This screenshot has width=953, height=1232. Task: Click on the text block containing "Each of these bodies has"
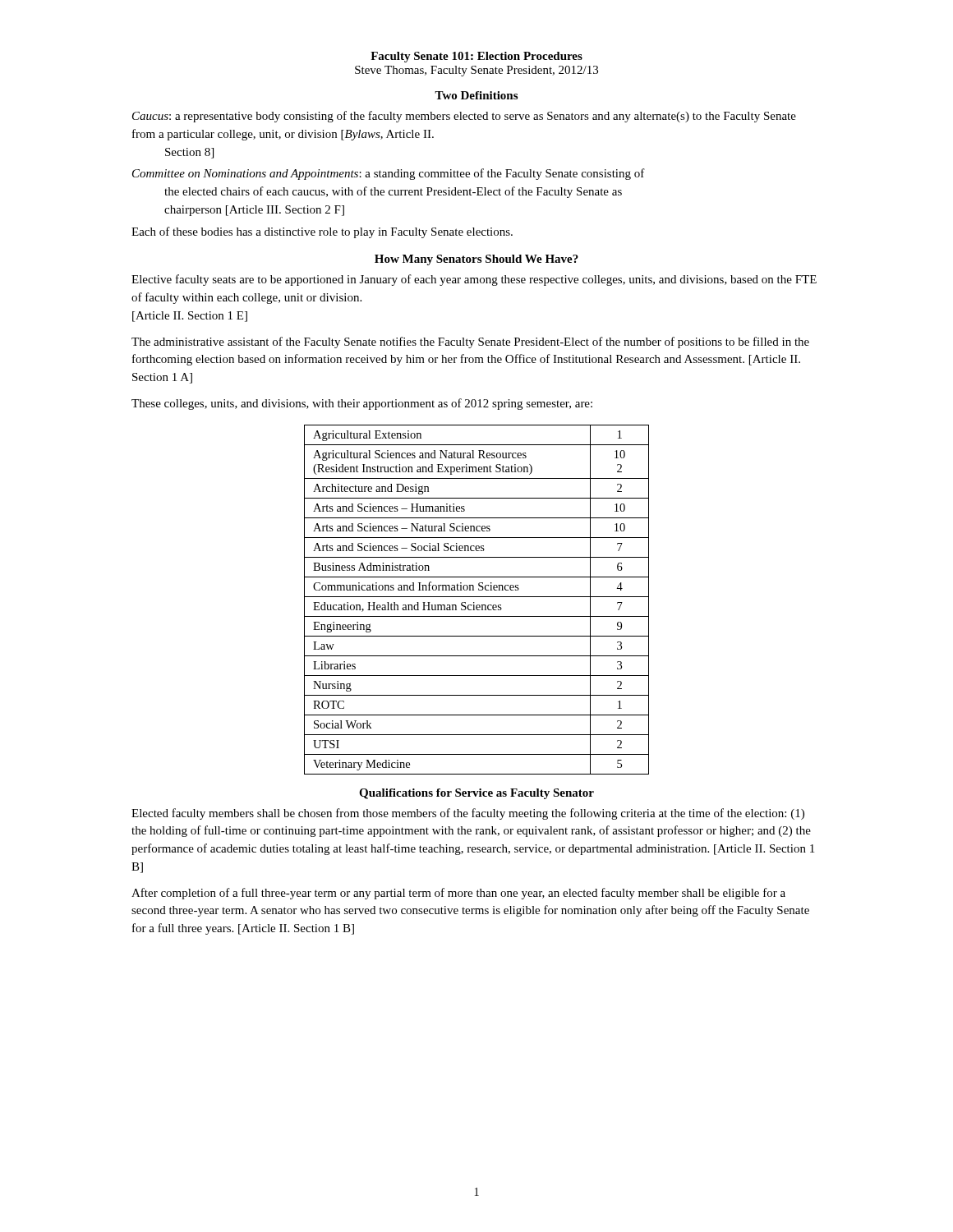(x=322, y=231)
